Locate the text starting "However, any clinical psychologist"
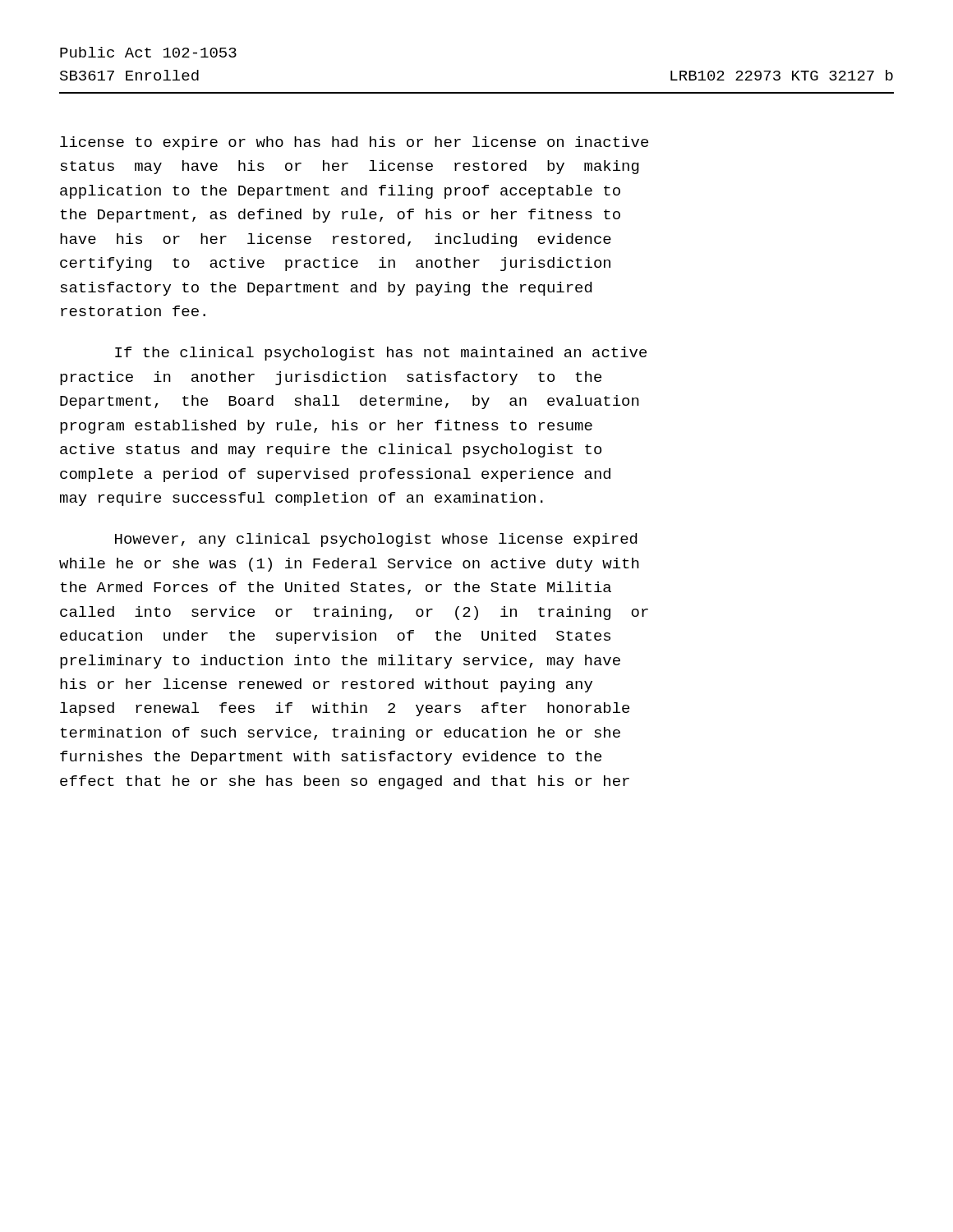The width and height of the screenshot is (953, 1232). [354, 661]
